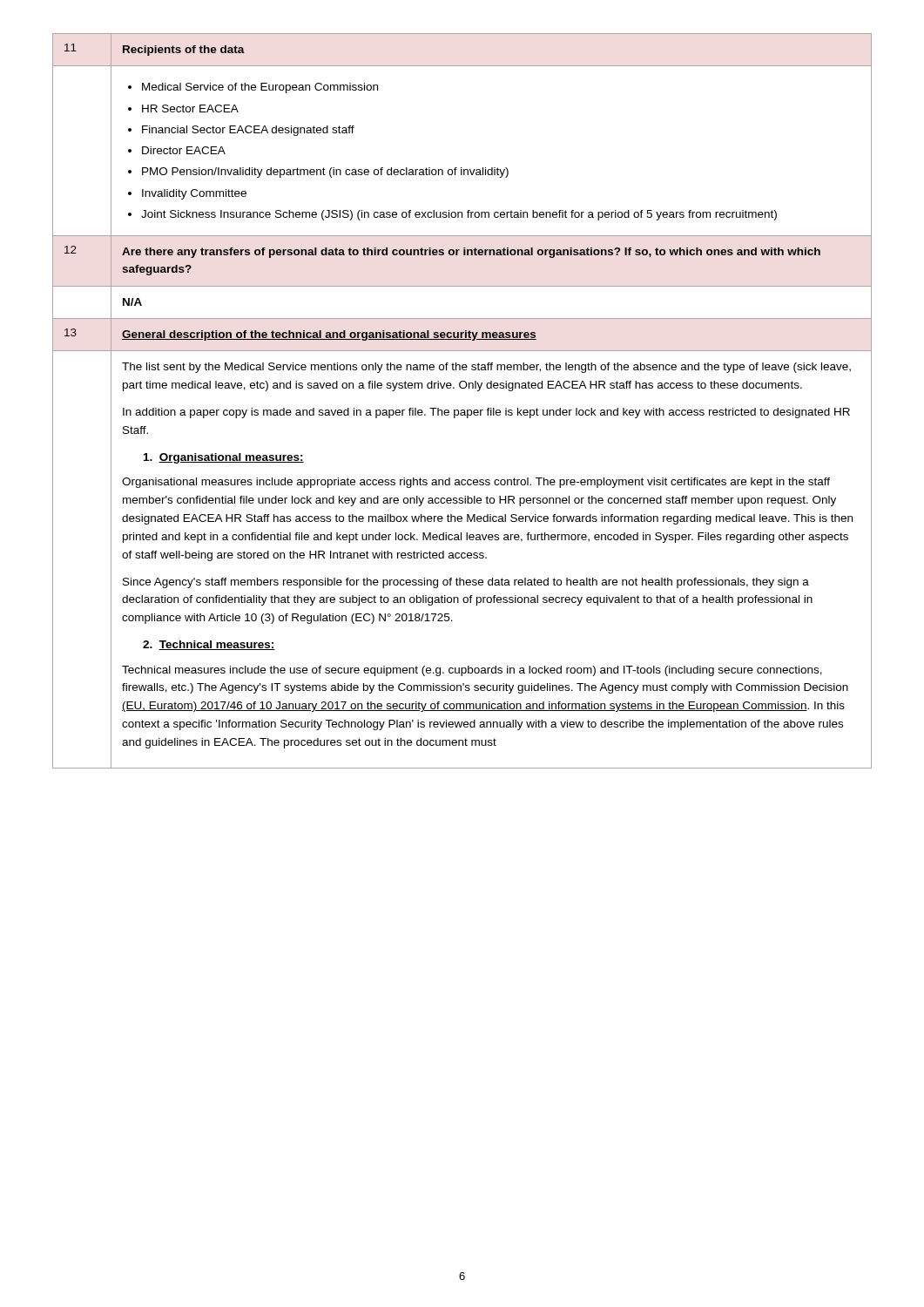Find the block on this page that starts "Organisational measures include appropriate access rights and"
The image size is (924, 1307).
pyautogui.click(x=491, y=550)
